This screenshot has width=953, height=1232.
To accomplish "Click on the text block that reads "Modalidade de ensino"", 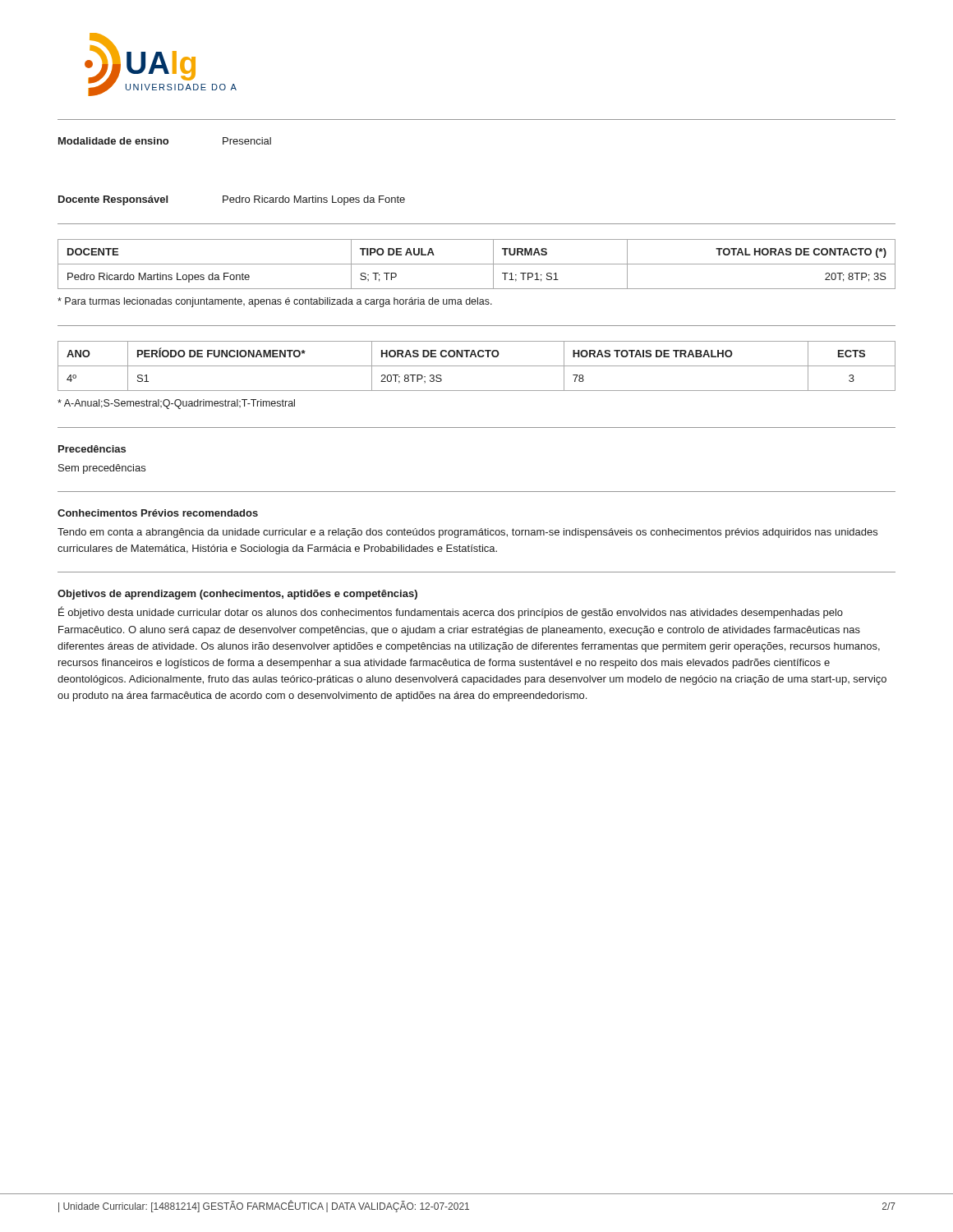I will click(x=165, y=141).
